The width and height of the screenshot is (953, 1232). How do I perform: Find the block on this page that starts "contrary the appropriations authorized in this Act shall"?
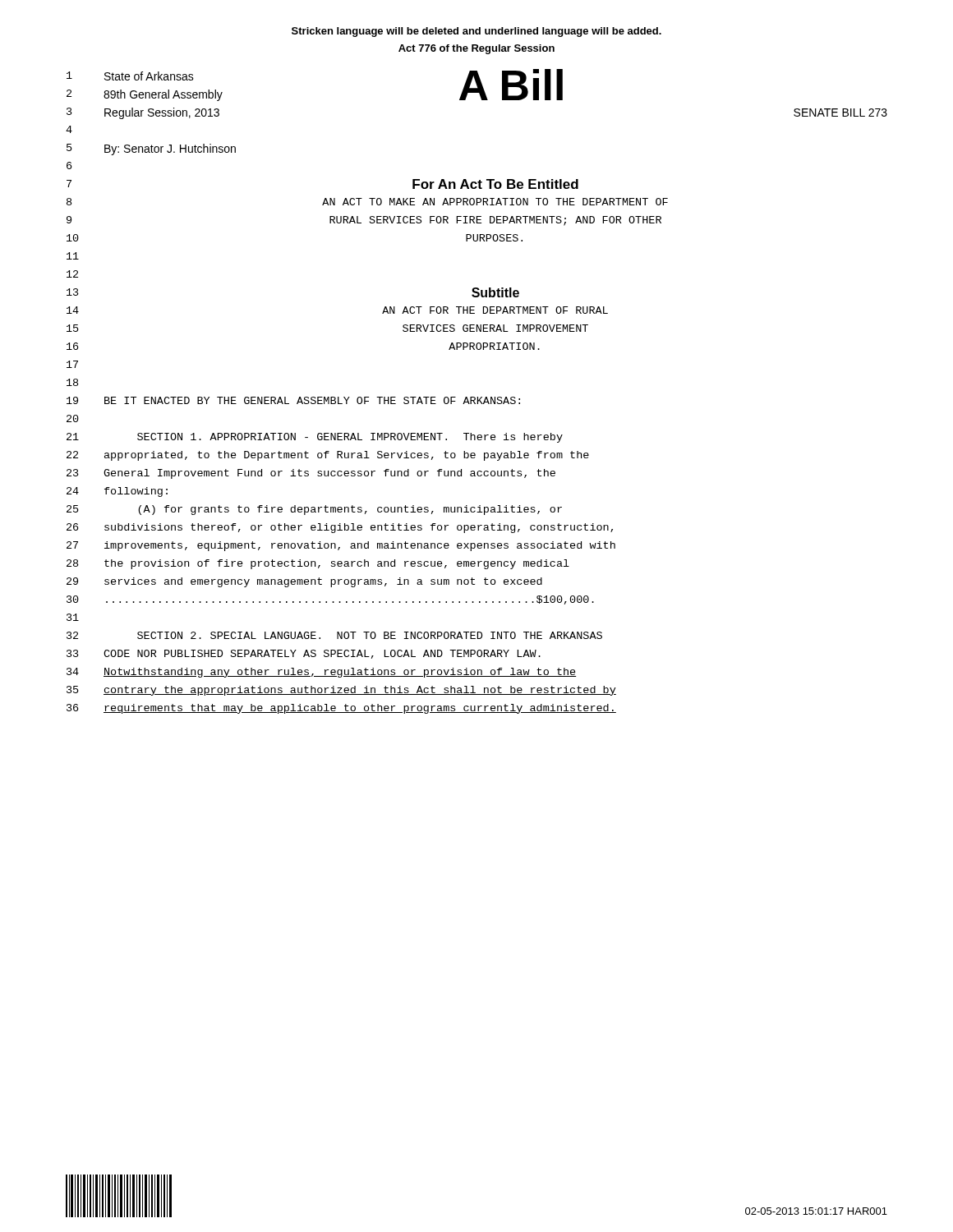pyautogui.click(x=360, y=690)
